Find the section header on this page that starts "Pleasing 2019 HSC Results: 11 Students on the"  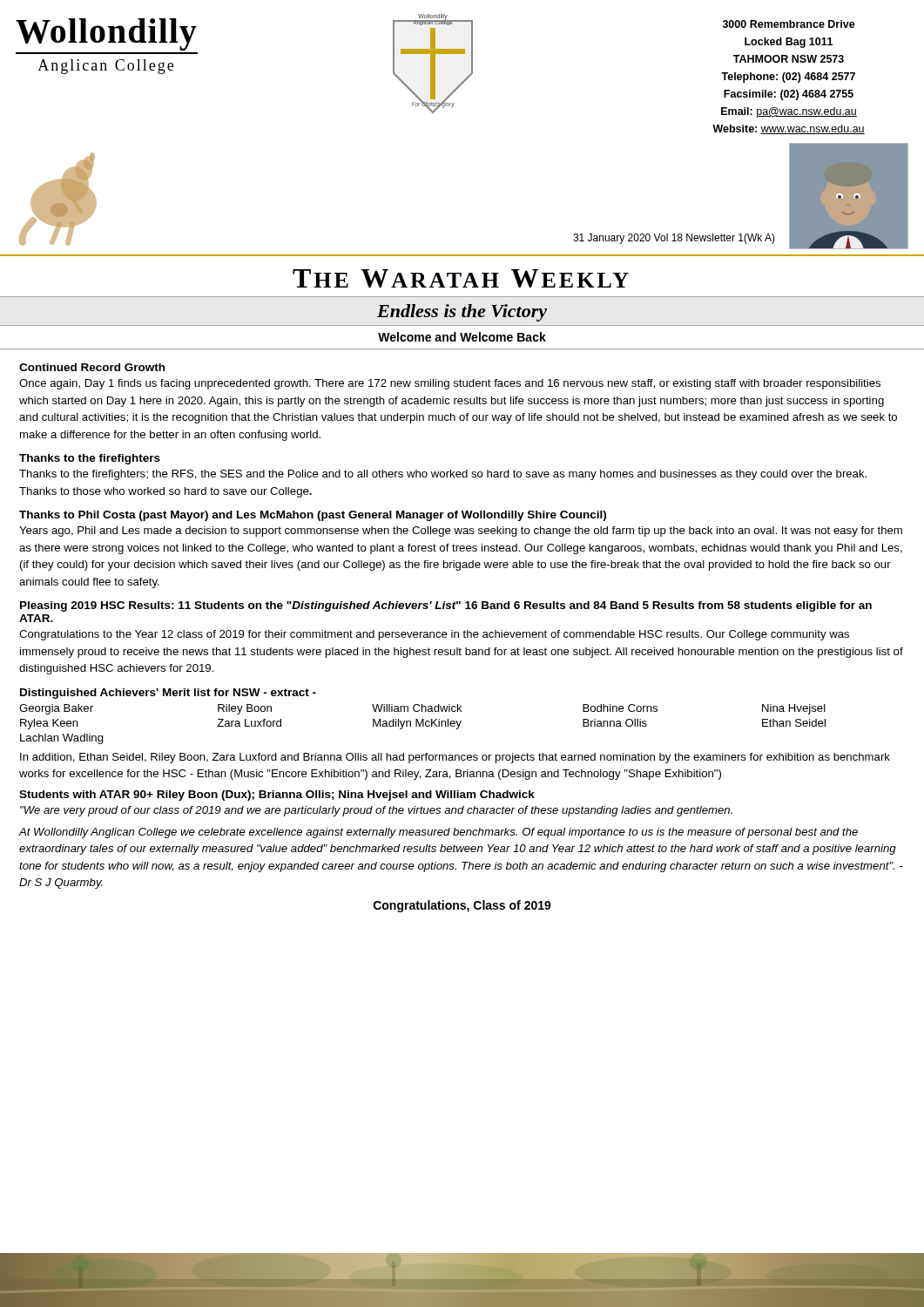pyautogui.click(x=446, y=612)
